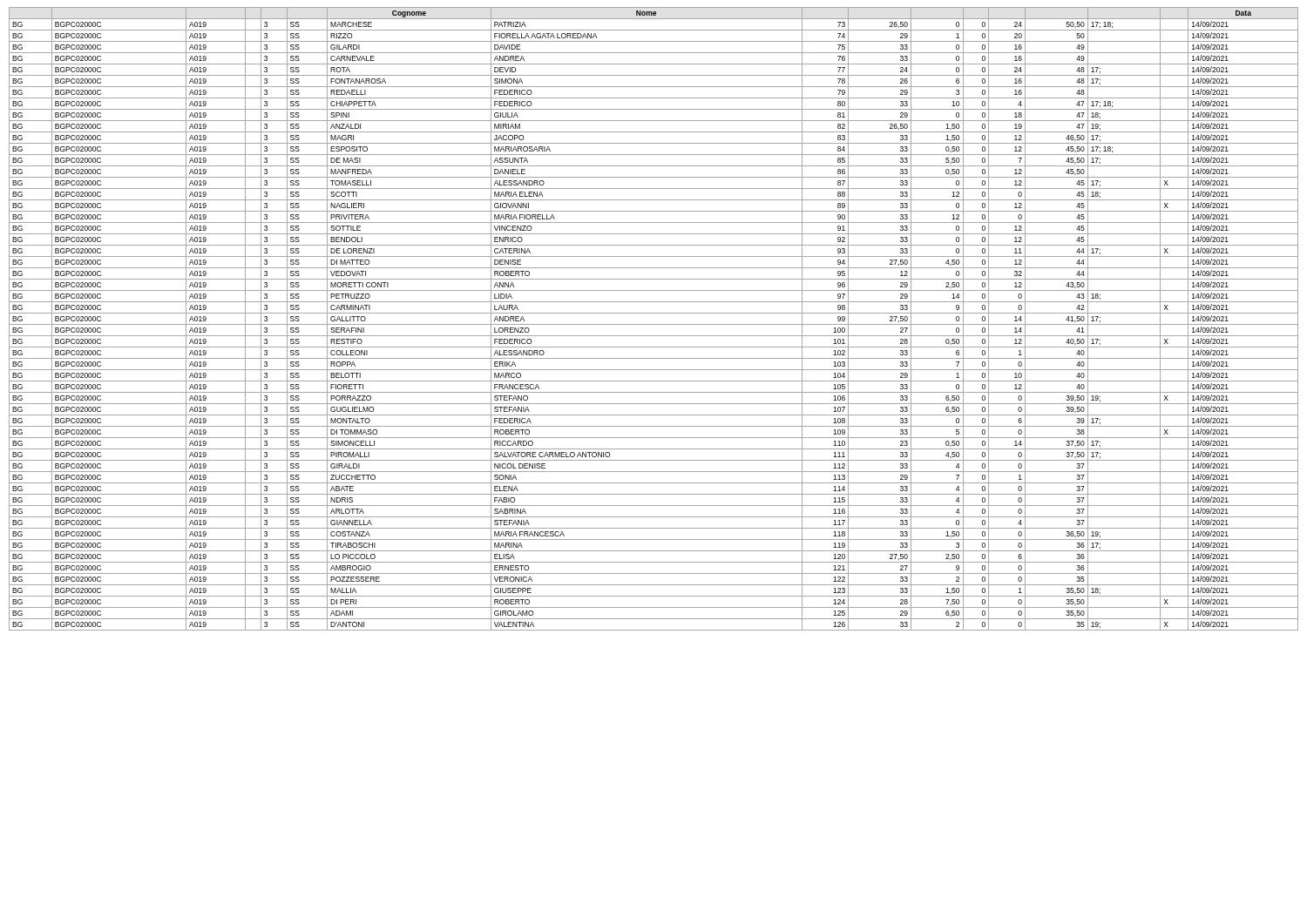Viewport: 1307px width, 924px height.
Task: Click on the table containing "DI TOMMASO"
Action: (x=654, y=319)
